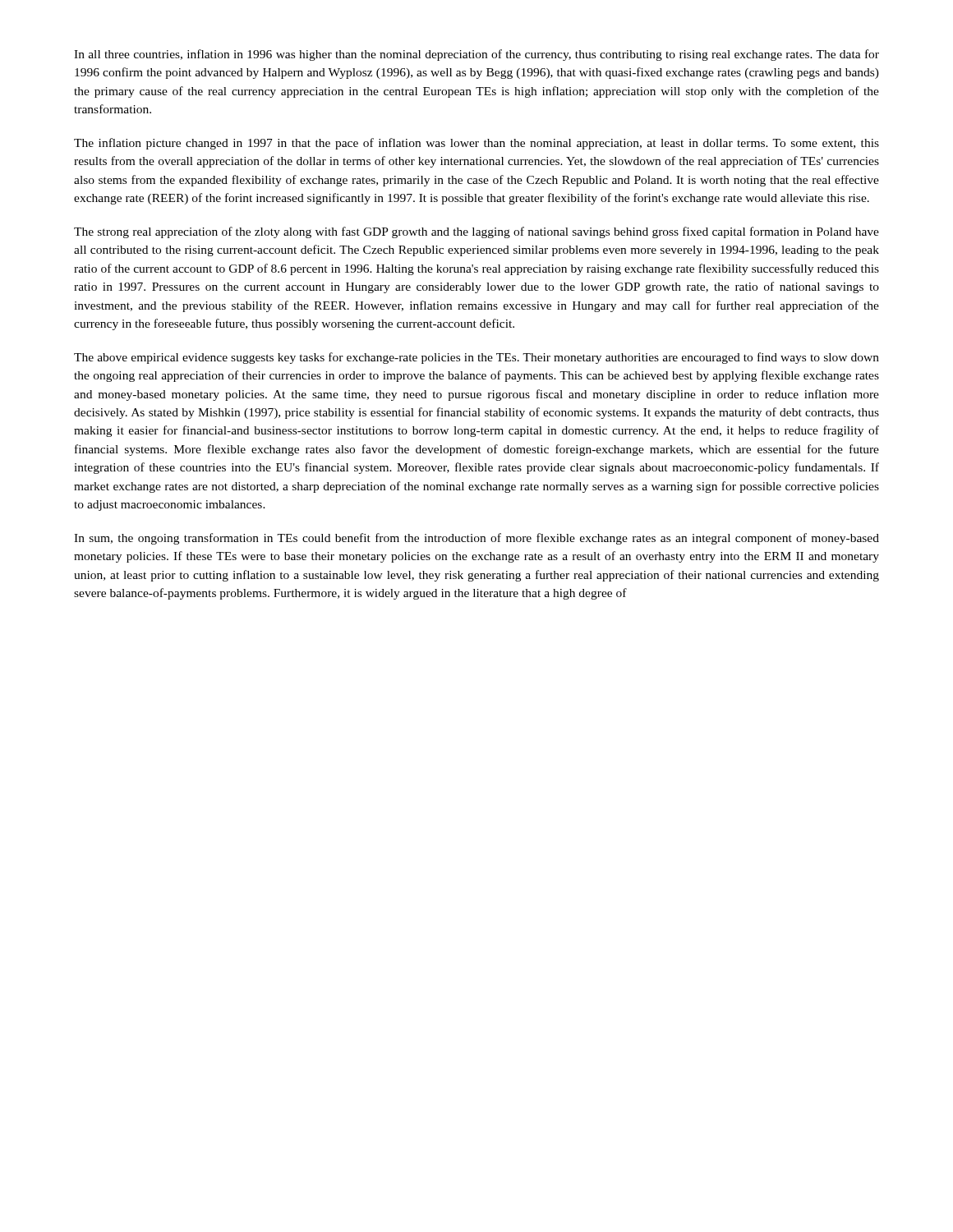Find the passage starting "The above empirical evidence suggests key tasks for"
Screen dimensions: 1232x953
pyautogui.click(x=476, y=430)
